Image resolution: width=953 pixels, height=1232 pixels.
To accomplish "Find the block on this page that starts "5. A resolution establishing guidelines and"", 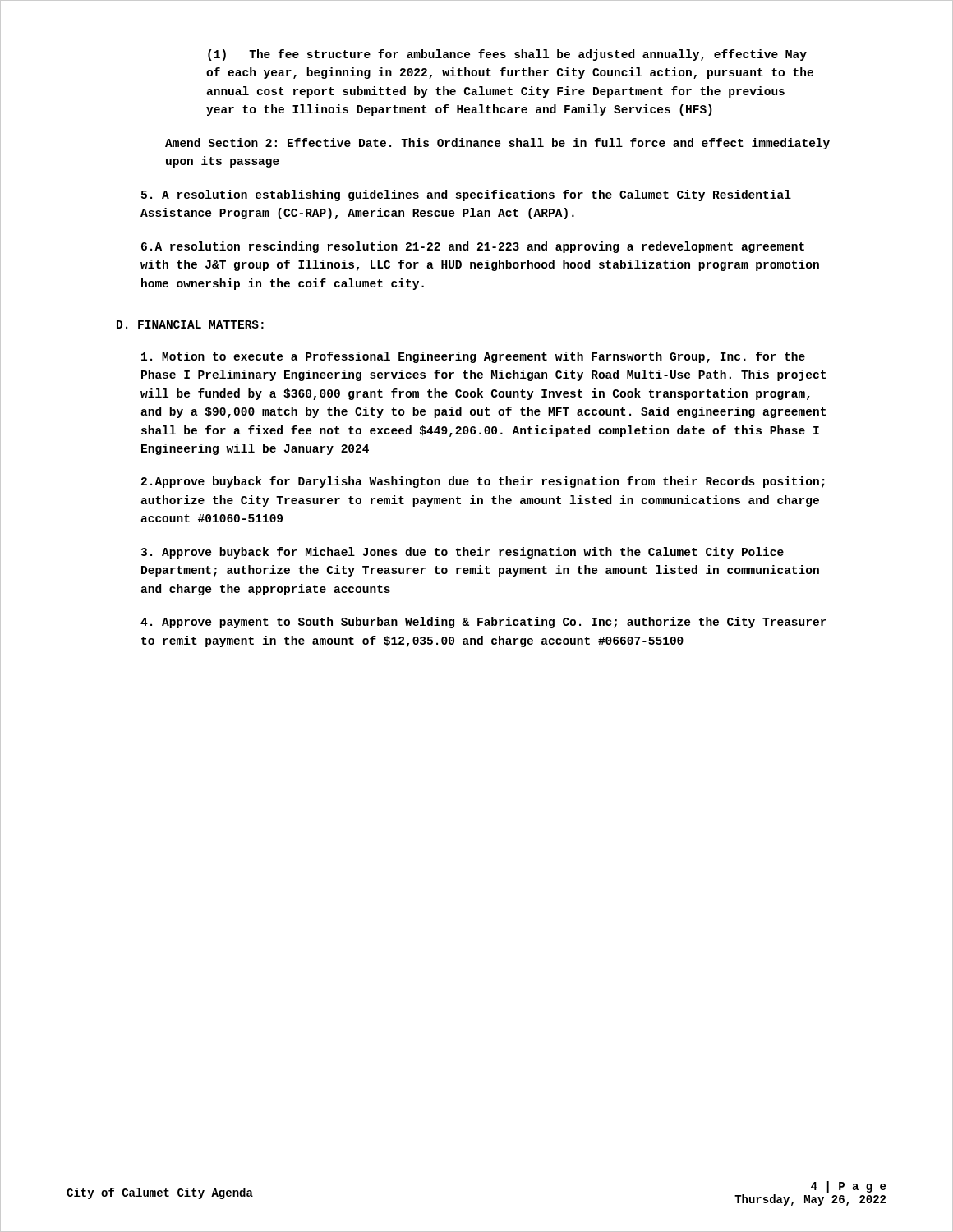I will coord(489,205).
